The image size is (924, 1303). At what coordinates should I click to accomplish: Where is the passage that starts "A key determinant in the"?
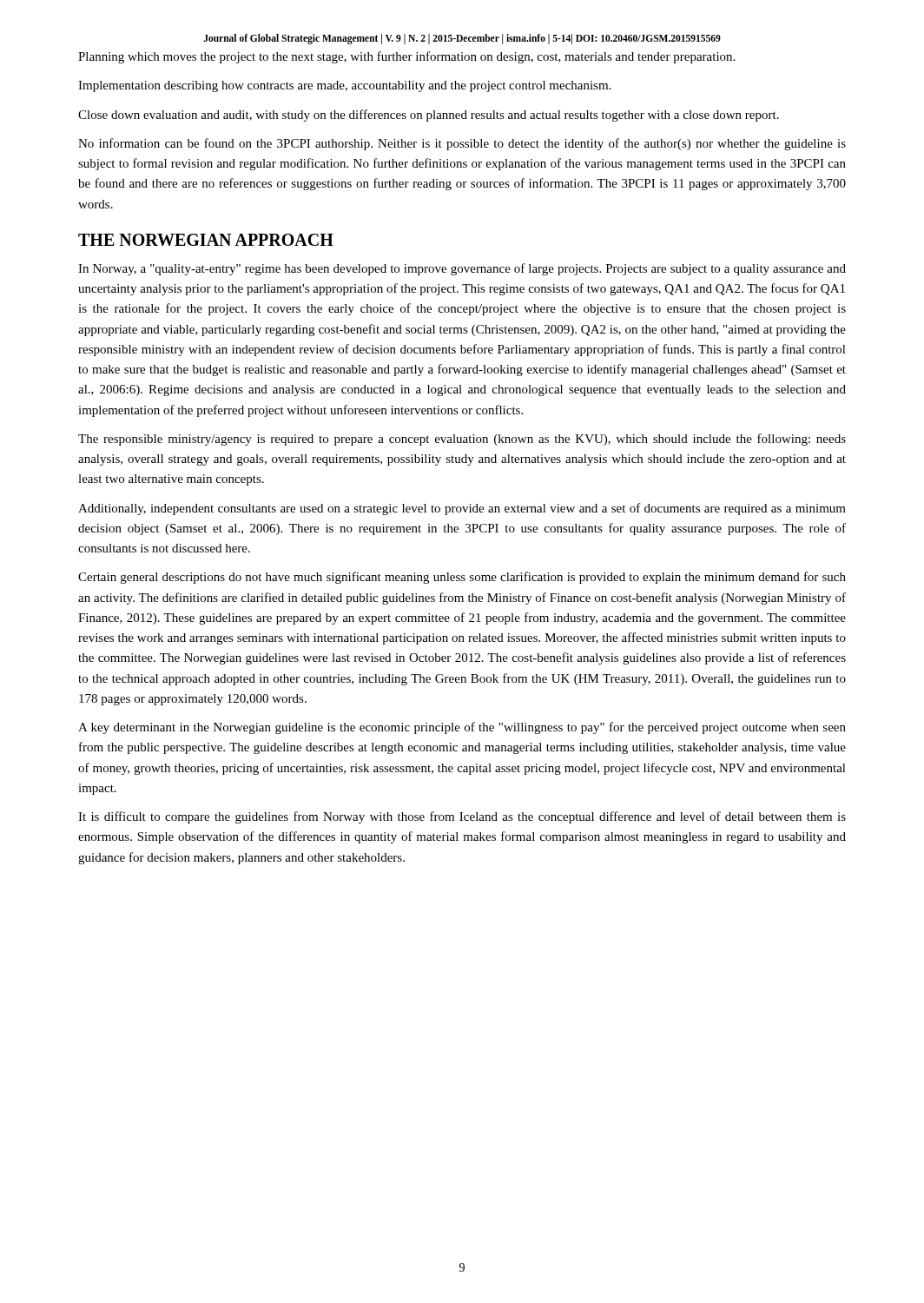(x=462, y=757)
